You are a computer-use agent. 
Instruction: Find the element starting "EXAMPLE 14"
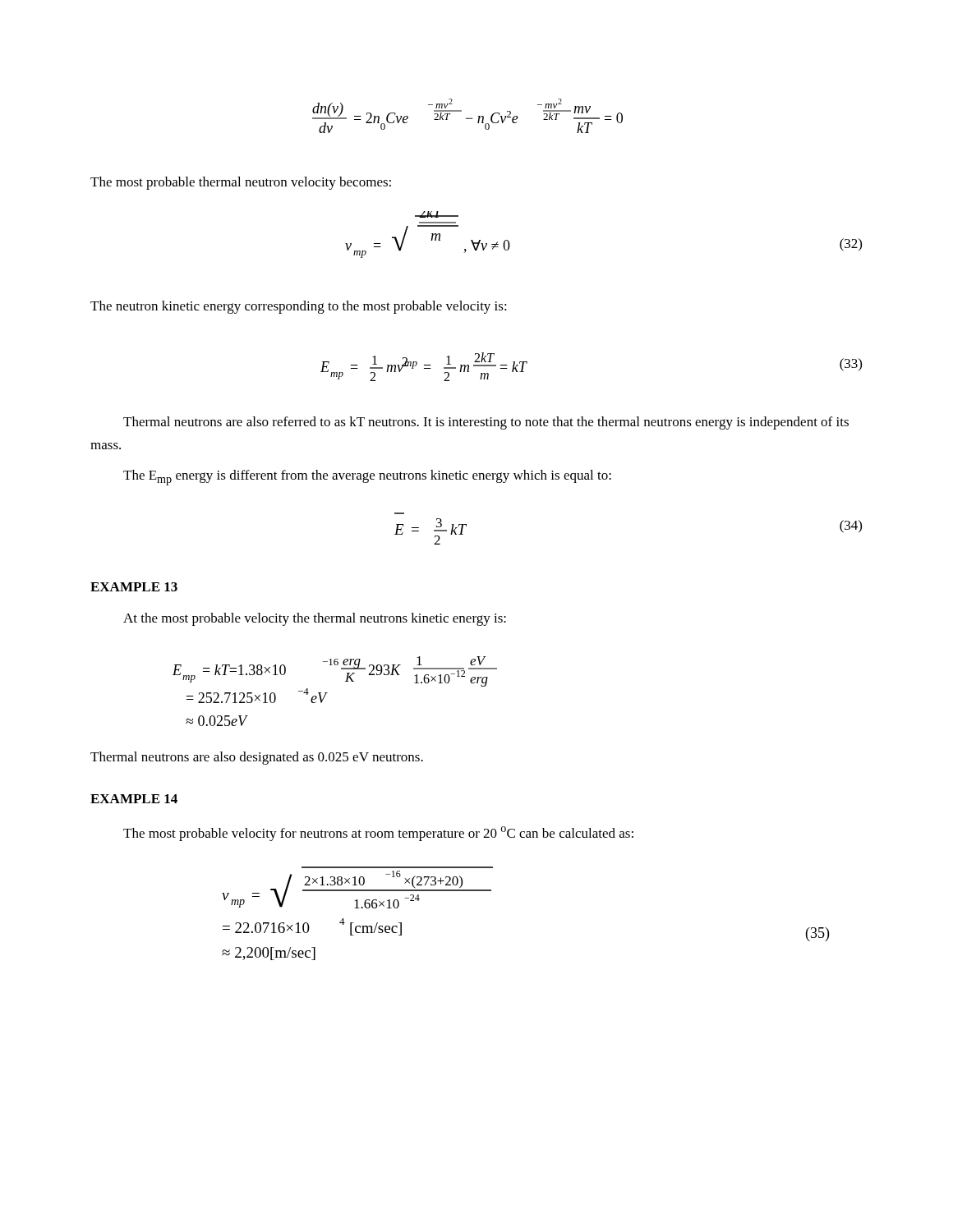tap(134, 799)
